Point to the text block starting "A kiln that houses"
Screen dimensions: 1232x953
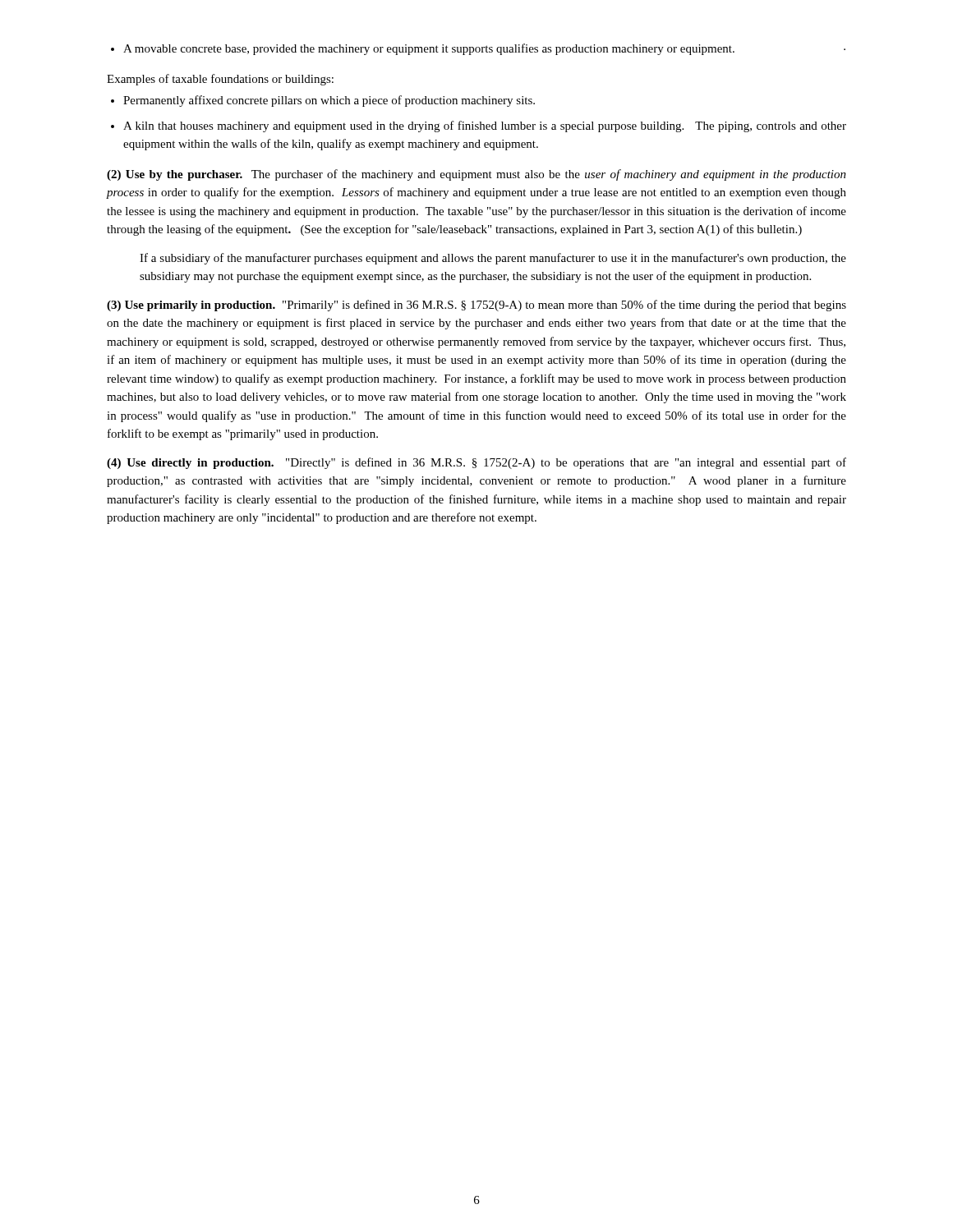point(485,134)
